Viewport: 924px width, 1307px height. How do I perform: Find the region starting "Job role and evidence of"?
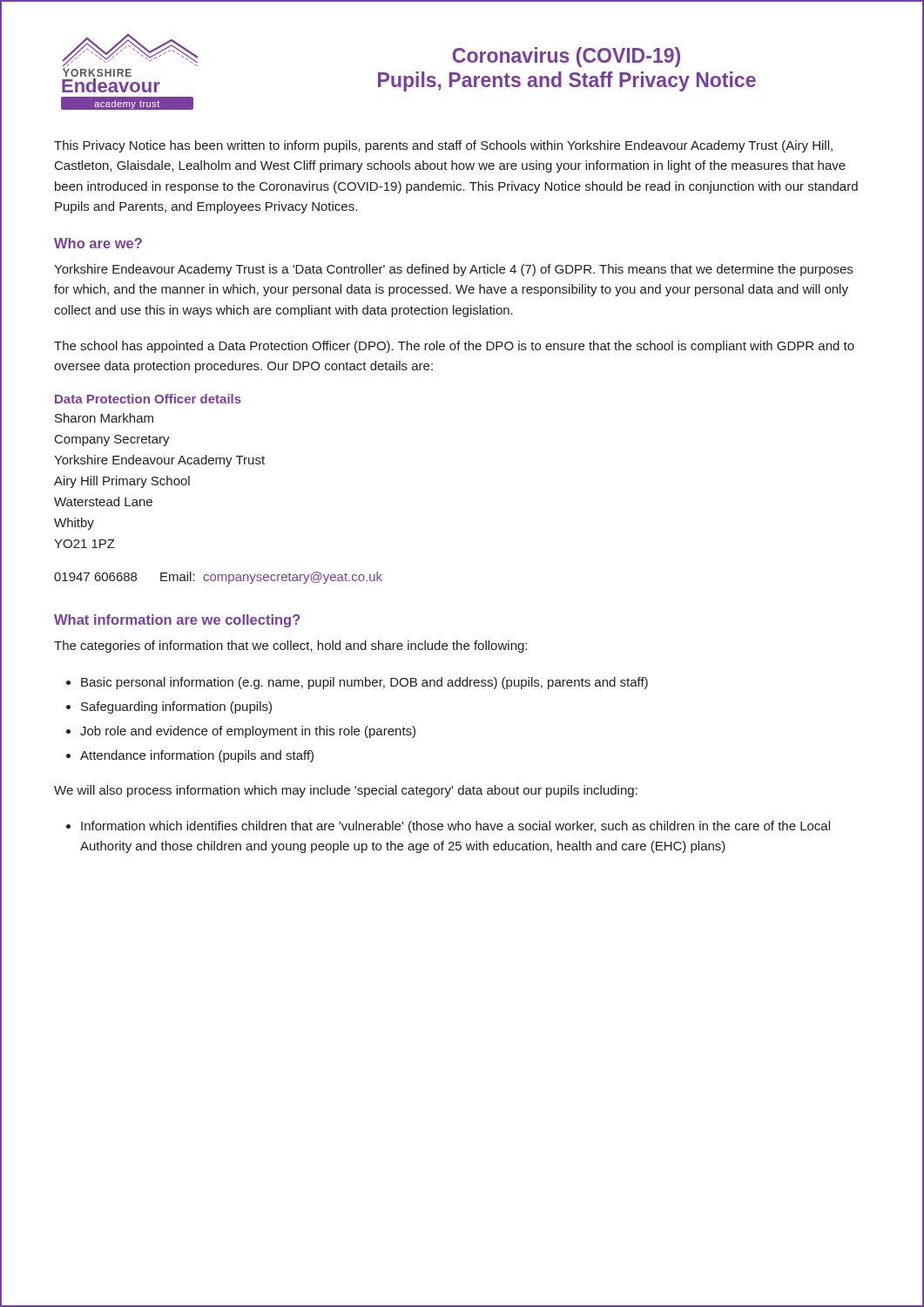pos(248,731)
